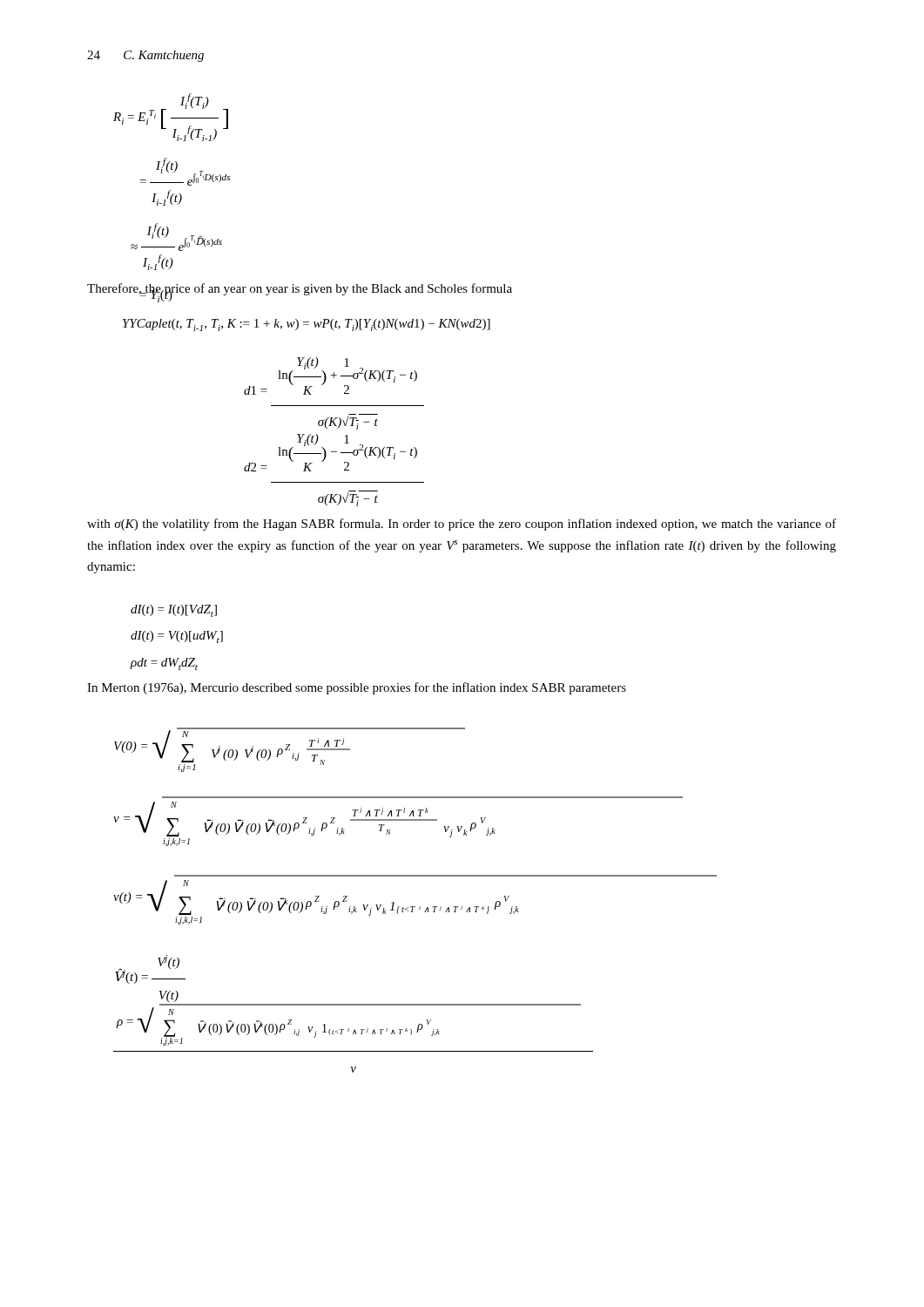Where is the formula that starts "dI(t) = I(t)[VdZt] dI(t)"?
Screen dimensions: 1307x924
(177, 637)
